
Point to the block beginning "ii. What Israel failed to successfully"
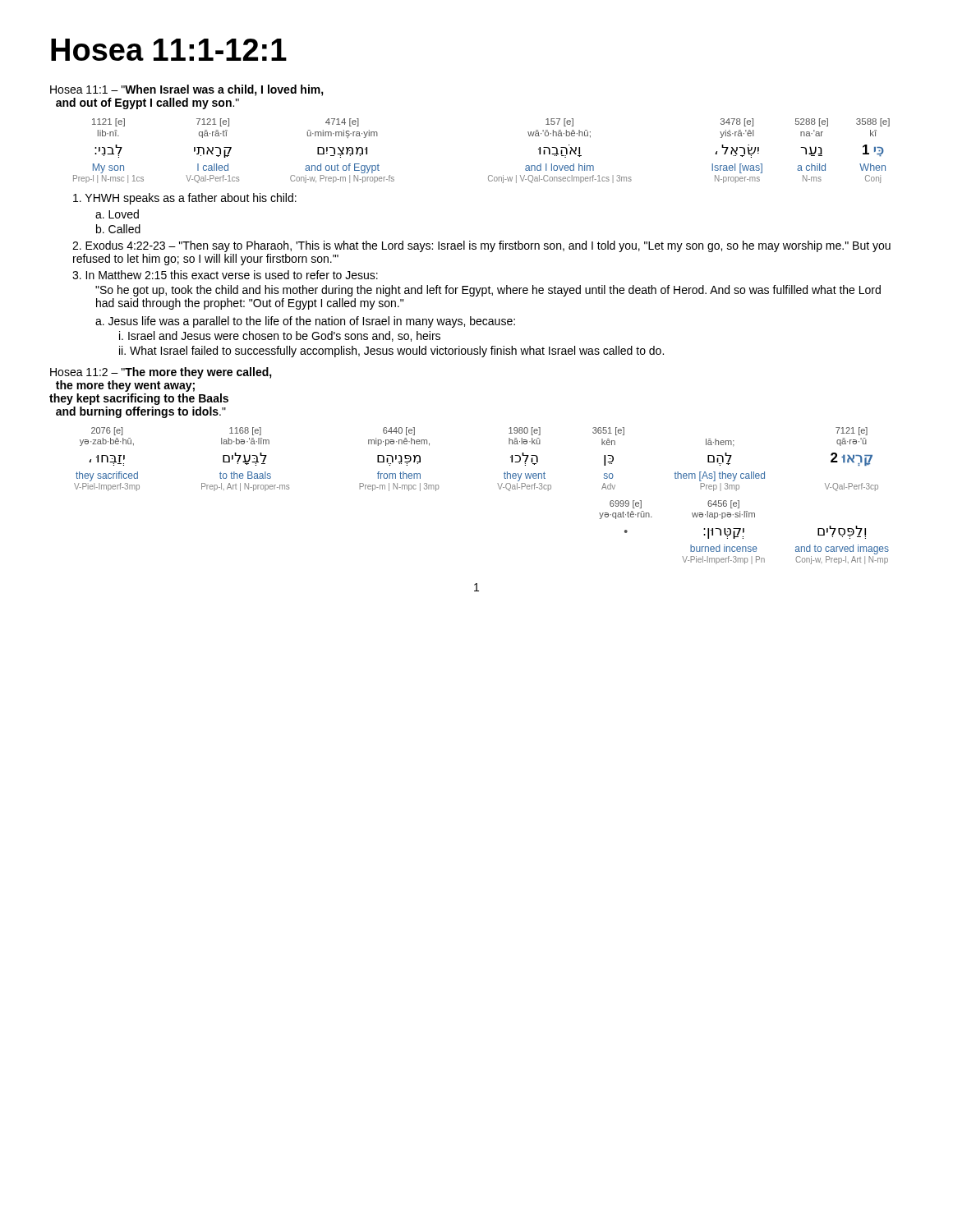coord(392,351)
